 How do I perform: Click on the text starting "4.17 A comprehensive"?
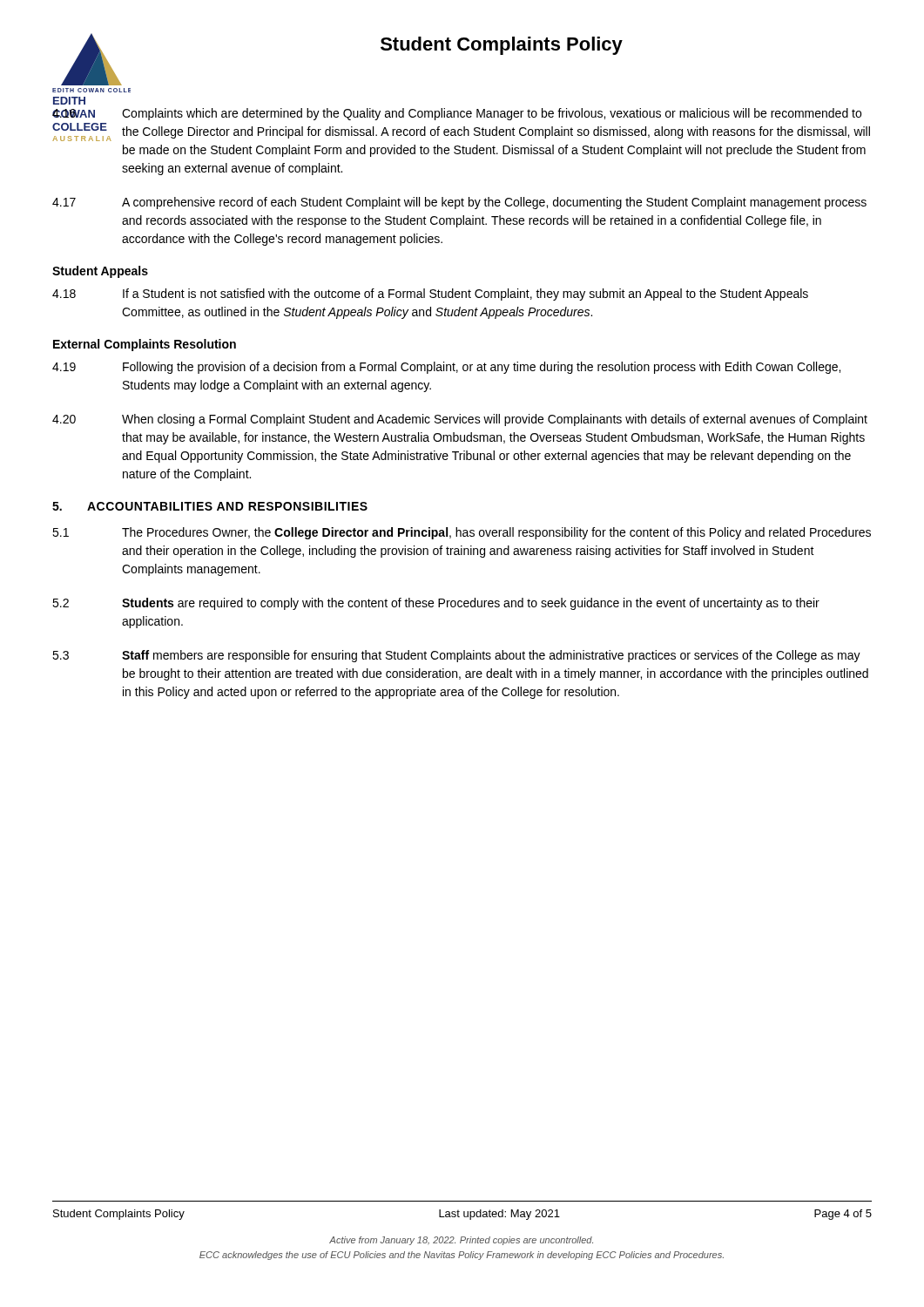(x=462, y=221)
